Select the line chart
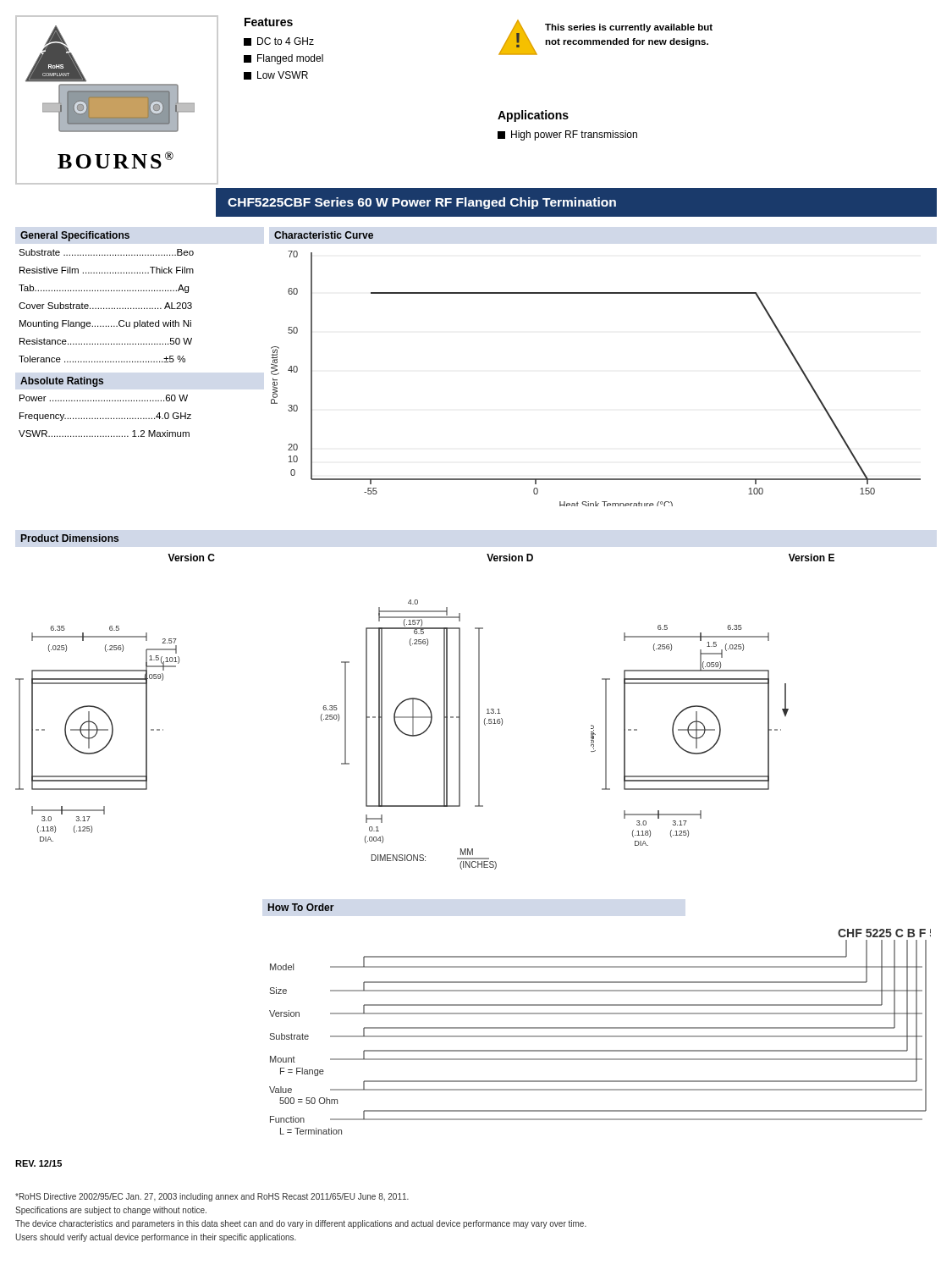 pos(603,384)
